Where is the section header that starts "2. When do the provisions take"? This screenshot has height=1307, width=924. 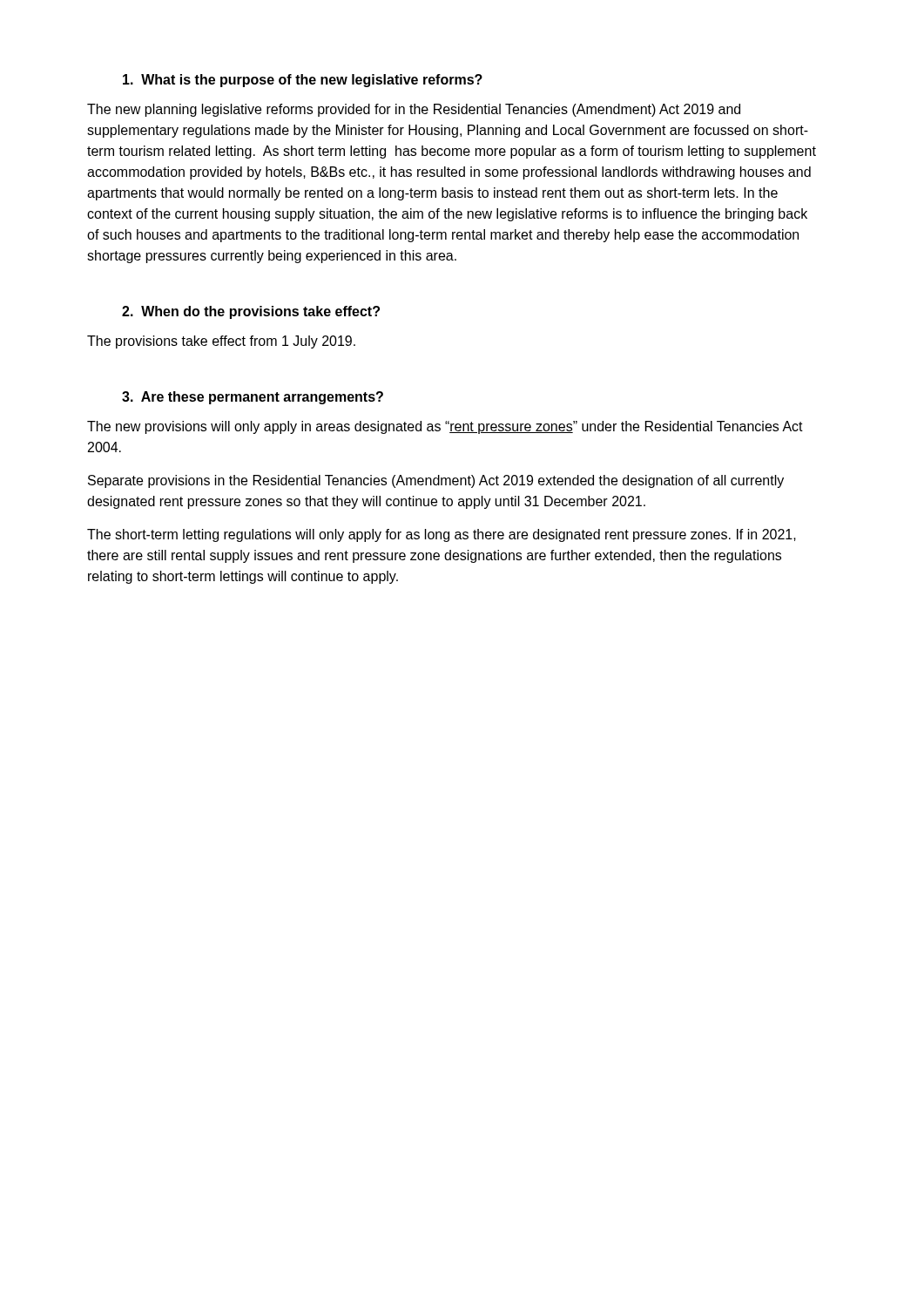click(x=251, y=312)
